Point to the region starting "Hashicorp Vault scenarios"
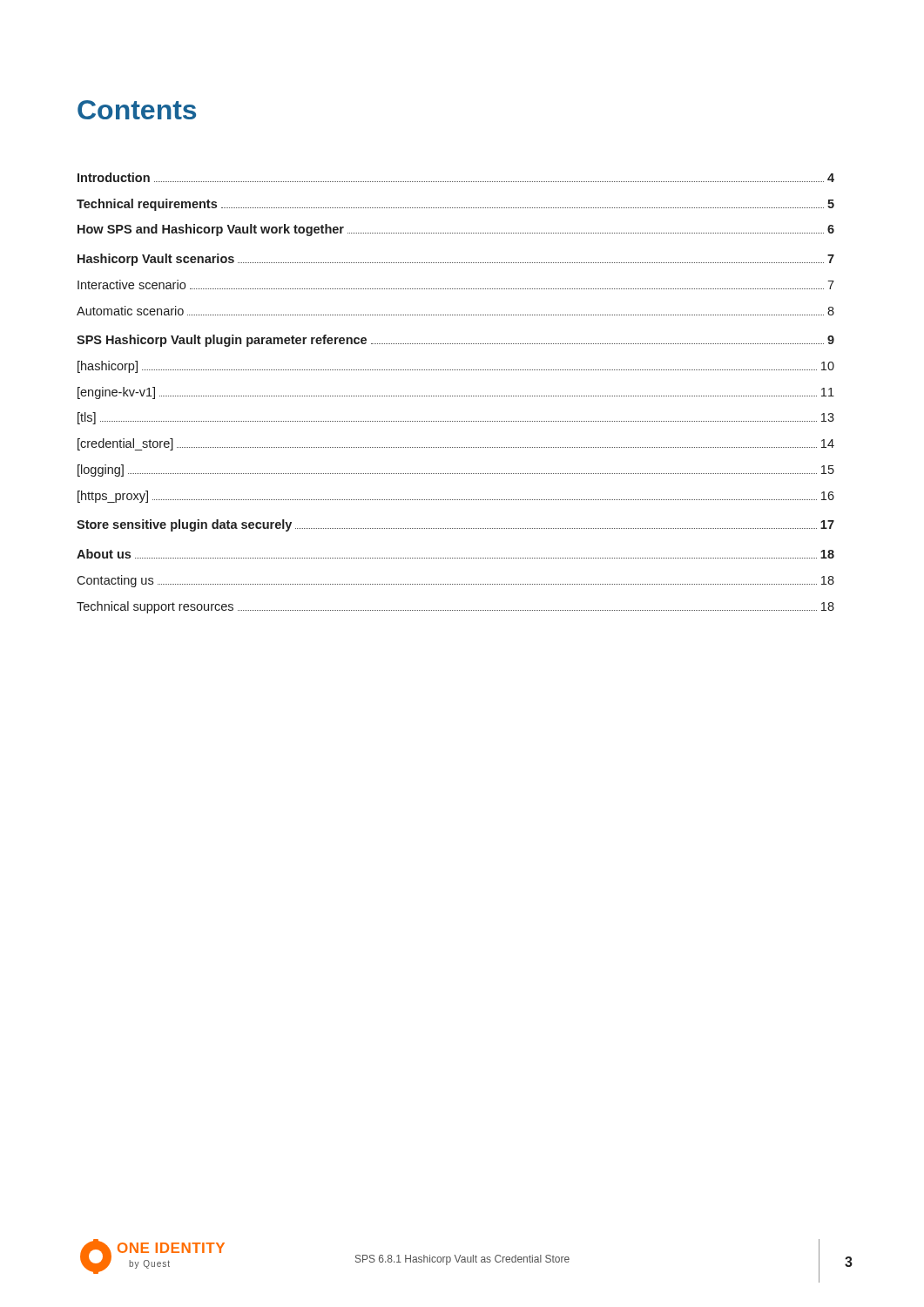The image size is (924, 1307). pos(455,260)
